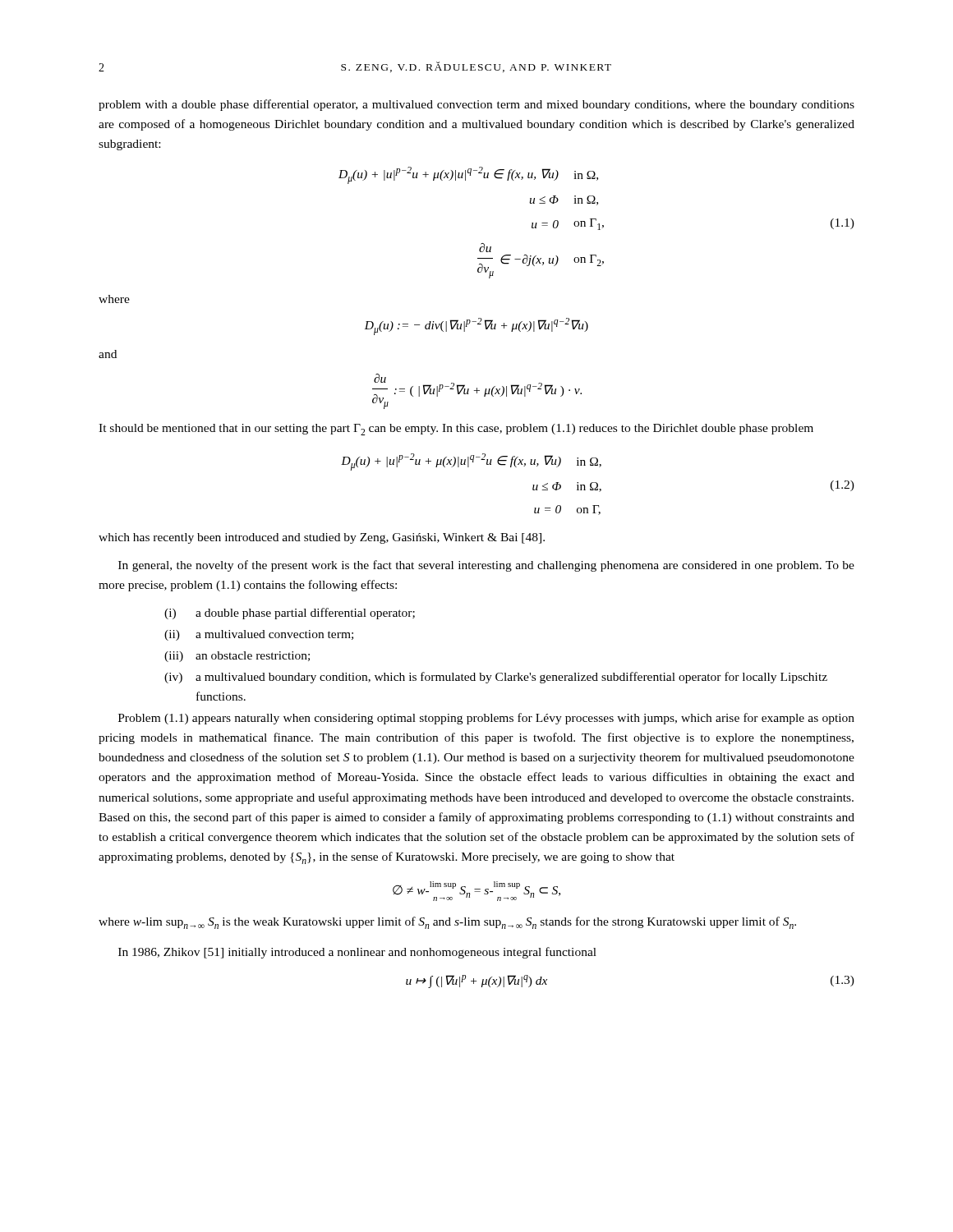The height and width of the screenshot is (1232, 953).
Task: Click on the list item containing "(i) a double phase partial differential operator;"
Action: click(290, 613)
